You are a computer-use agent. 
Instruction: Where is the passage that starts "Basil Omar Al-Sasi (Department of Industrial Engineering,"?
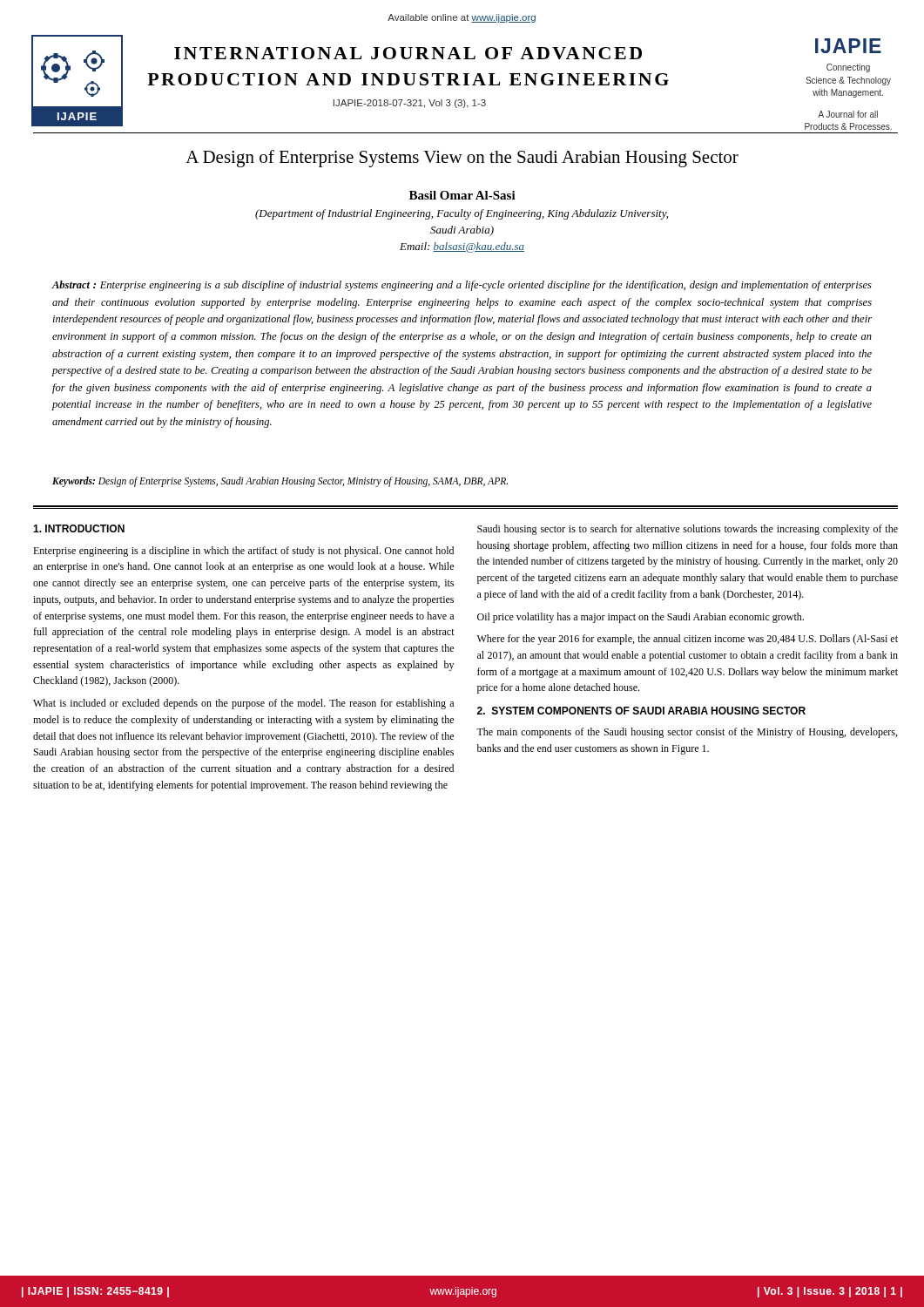pyautogui.click(x=462, y=222)
